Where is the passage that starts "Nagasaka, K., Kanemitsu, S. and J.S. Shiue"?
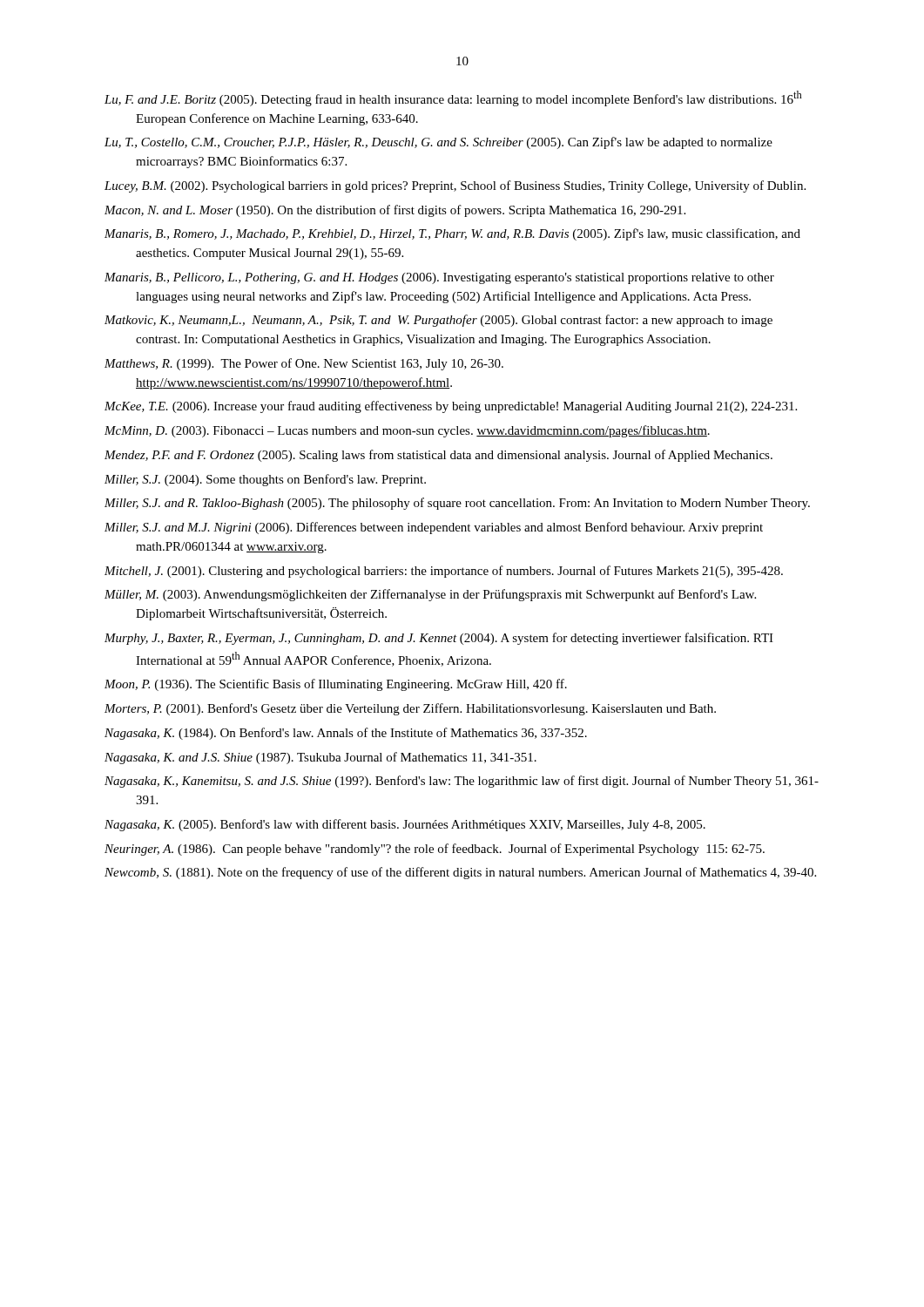Image resolution: width=924 pixels, height=1307 pixels. tap(462, 790)
